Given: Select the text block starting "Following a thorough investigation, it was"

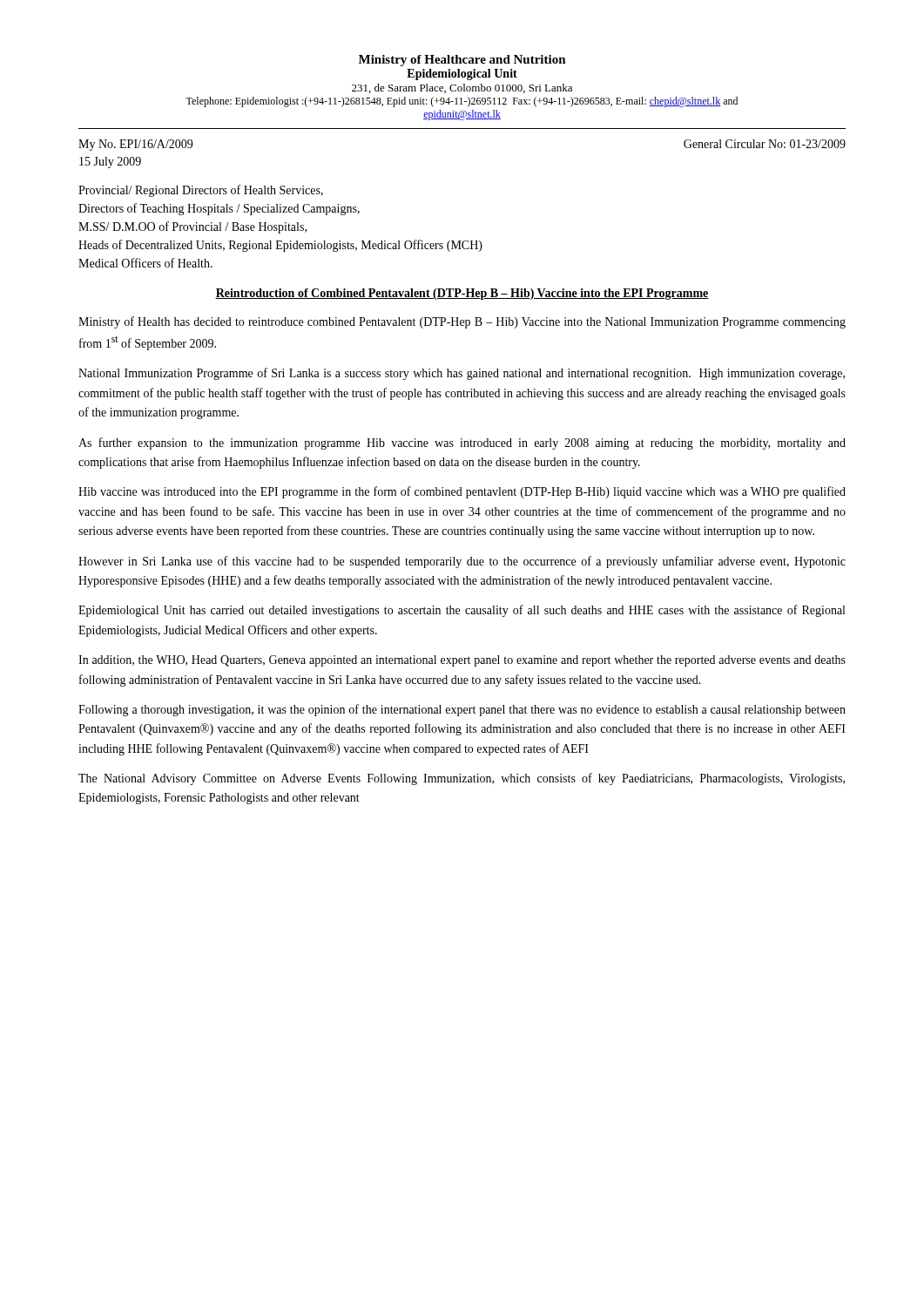Looking at the screenshot, I should [x=462, y=729].
